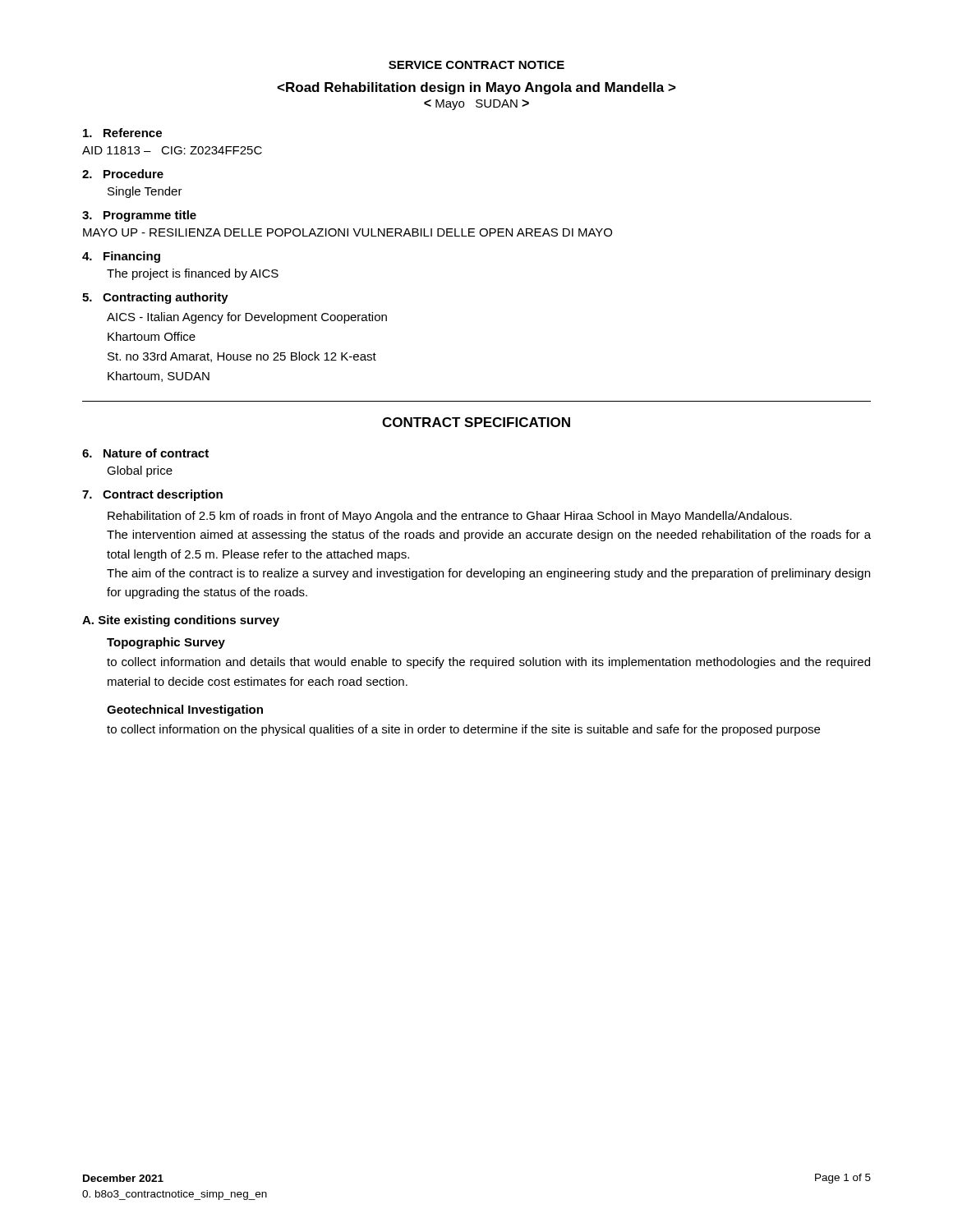Click on the passage starting "Topographic Survey"
Viewport: 953px width, 1232px height.
click(x=166, y=642)
